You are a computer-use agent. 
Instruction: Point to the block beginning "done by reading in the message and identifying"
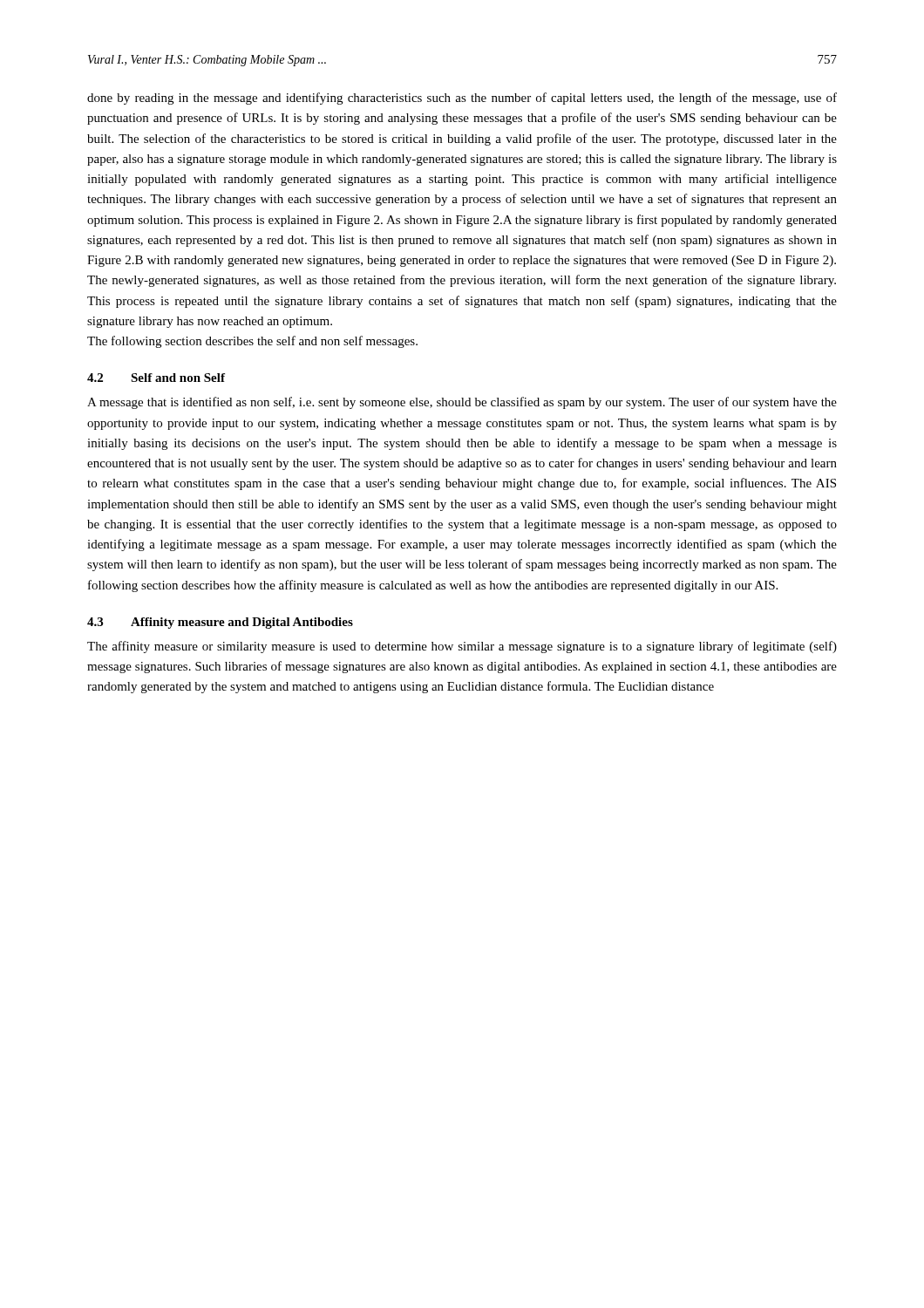tap(462, 220)
